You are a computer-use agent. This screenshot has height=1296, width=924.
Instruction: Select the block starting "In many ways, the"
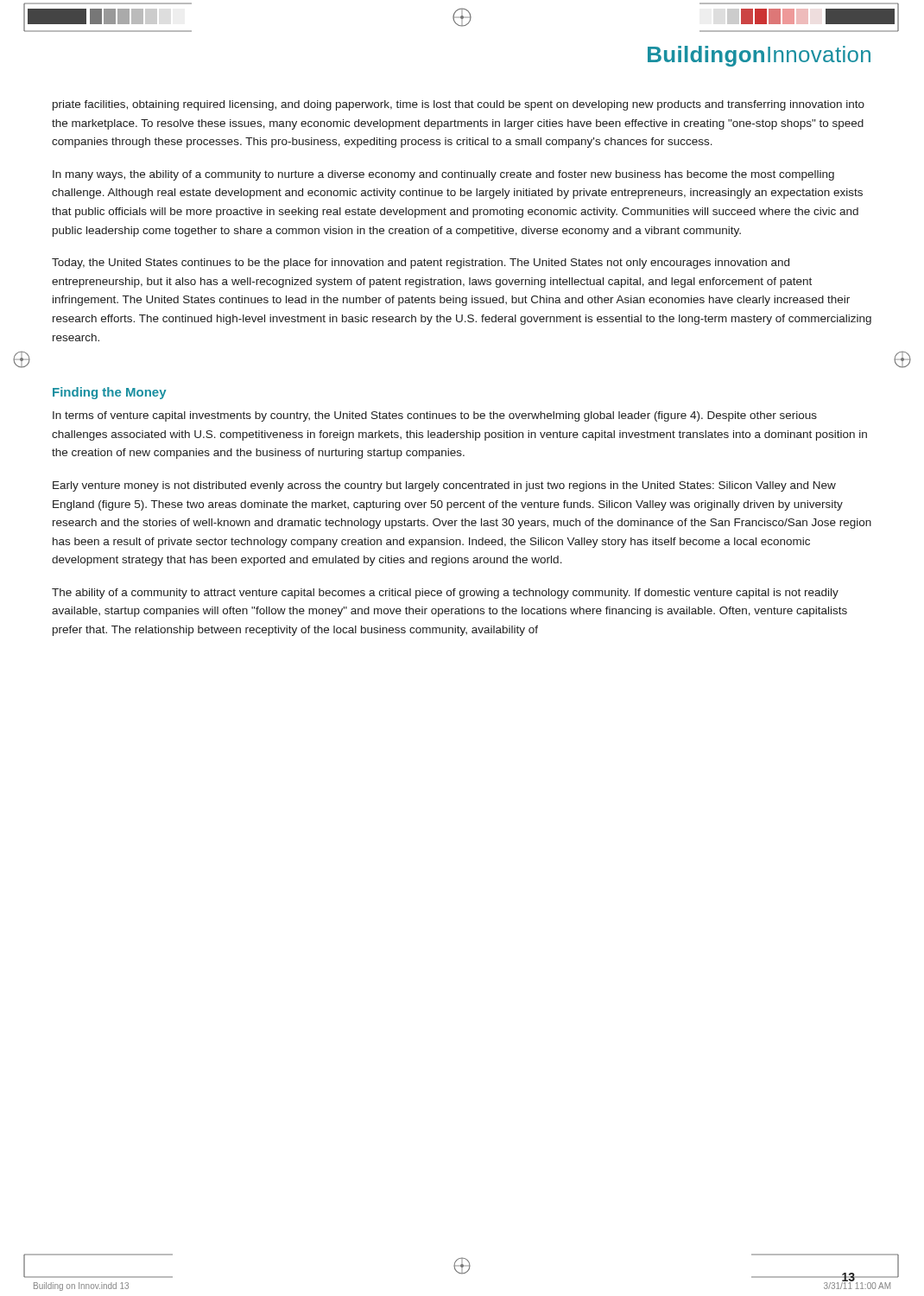point(458,202)
